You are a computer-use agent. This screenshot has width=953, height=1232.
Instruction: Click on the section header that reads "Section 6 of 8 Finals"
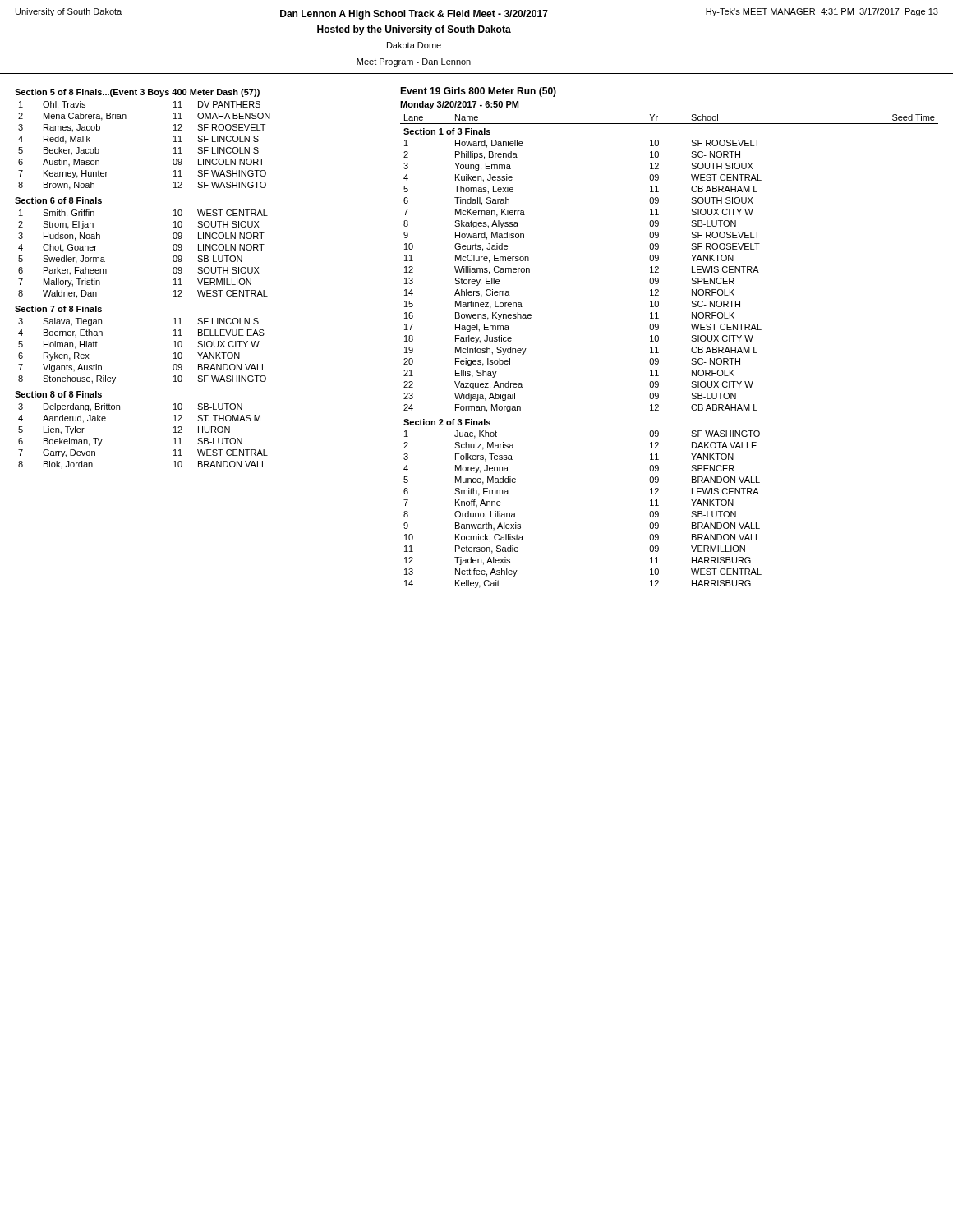(x=58, y=200)
